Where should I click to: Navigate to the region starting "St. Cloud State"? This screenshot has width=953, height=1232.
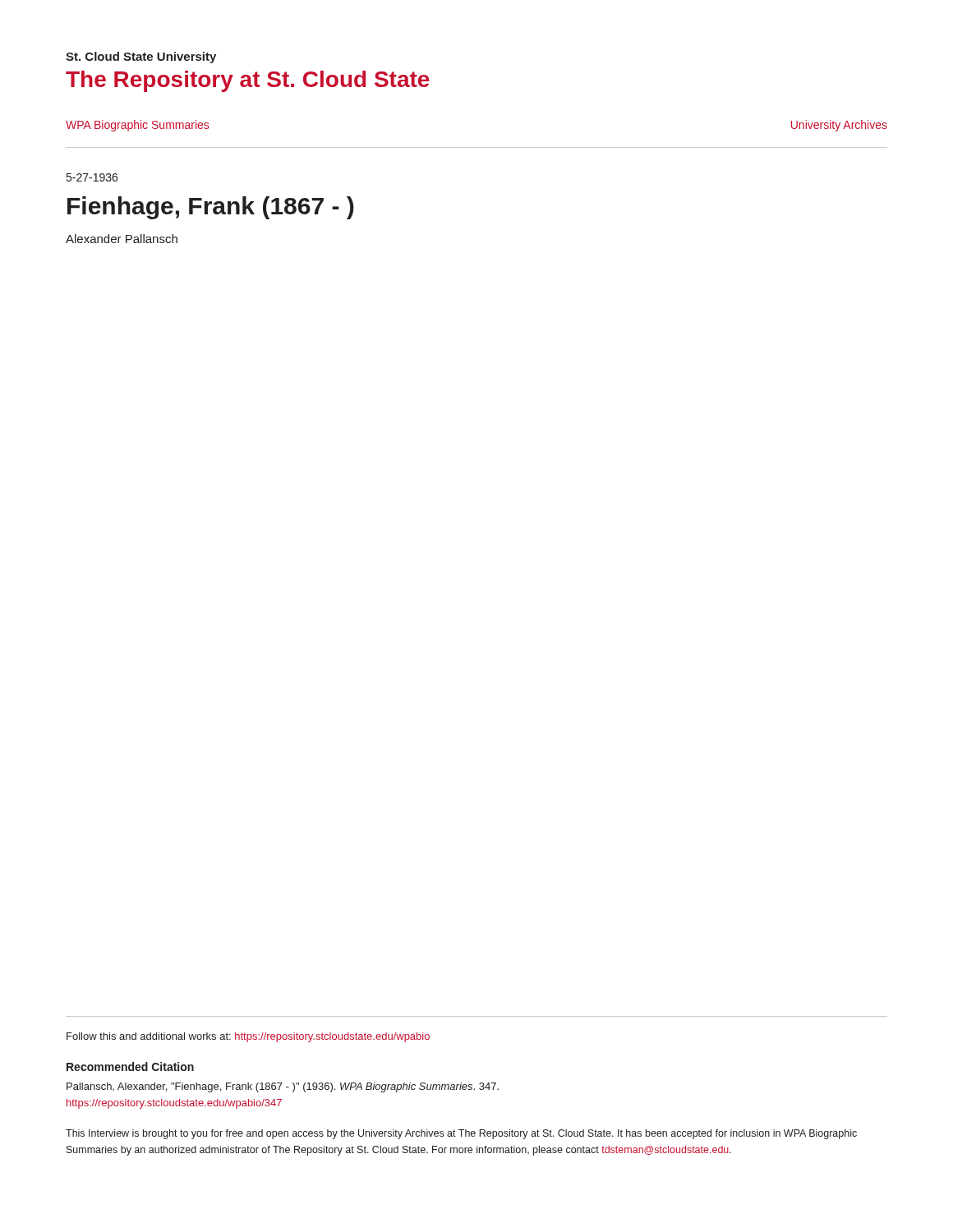click(x=141, y=56)
